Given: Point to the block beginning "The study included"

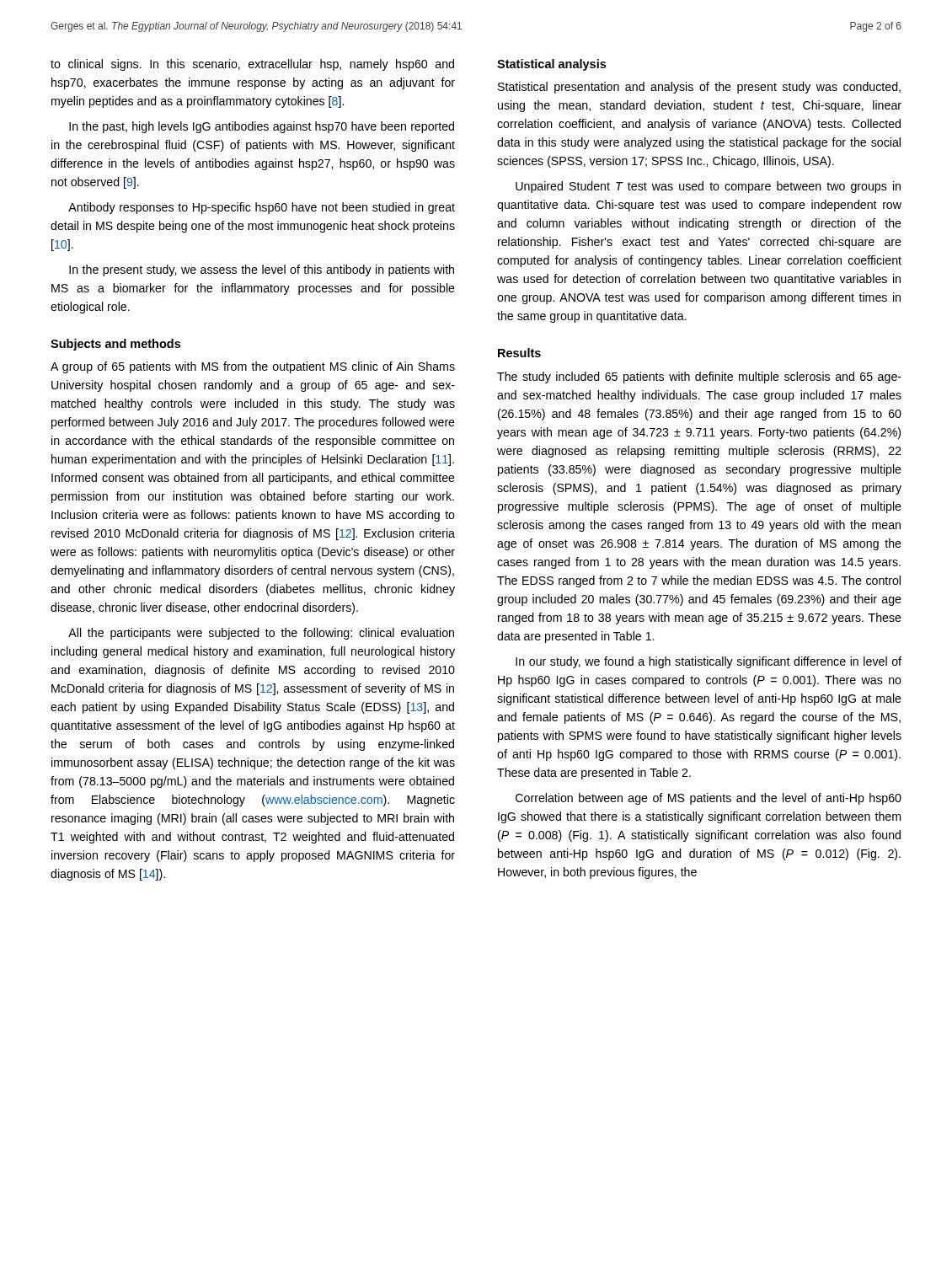Looking at the screenshot, I should click(699, 624).
